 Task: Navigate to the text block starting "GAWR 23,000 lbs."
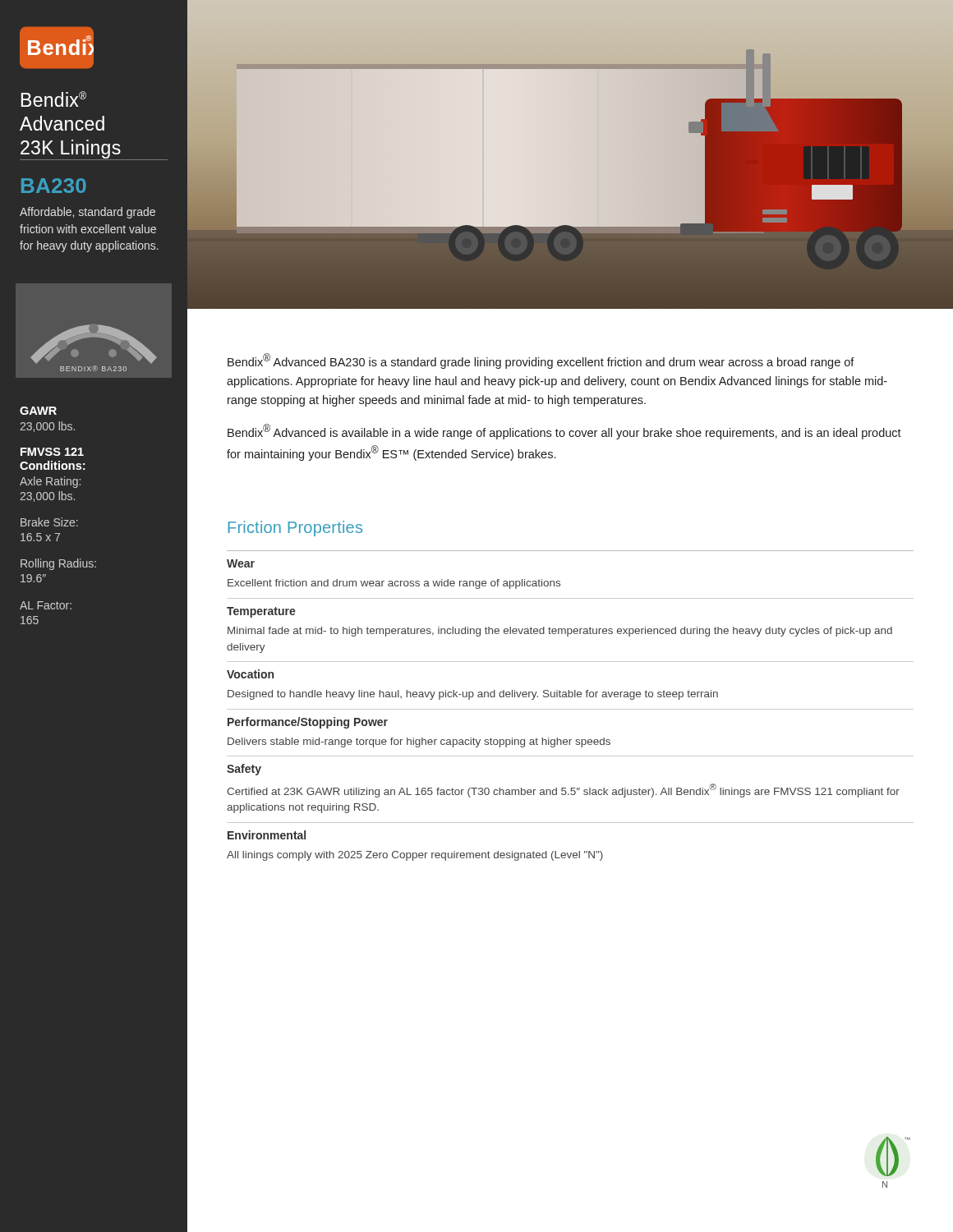click(38, 411)
